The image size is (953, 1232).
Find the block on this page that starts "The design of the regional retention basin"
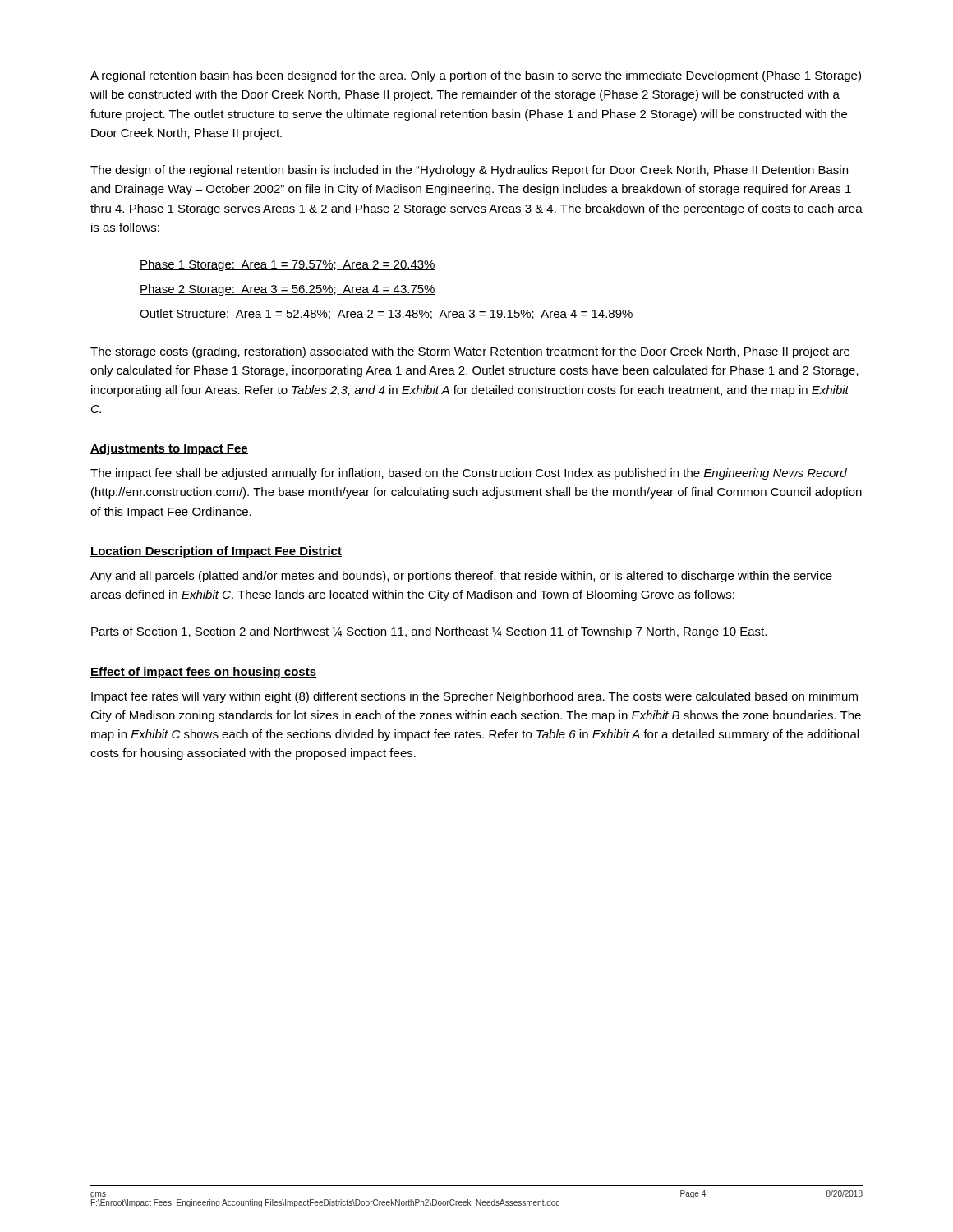pos(476,198)
